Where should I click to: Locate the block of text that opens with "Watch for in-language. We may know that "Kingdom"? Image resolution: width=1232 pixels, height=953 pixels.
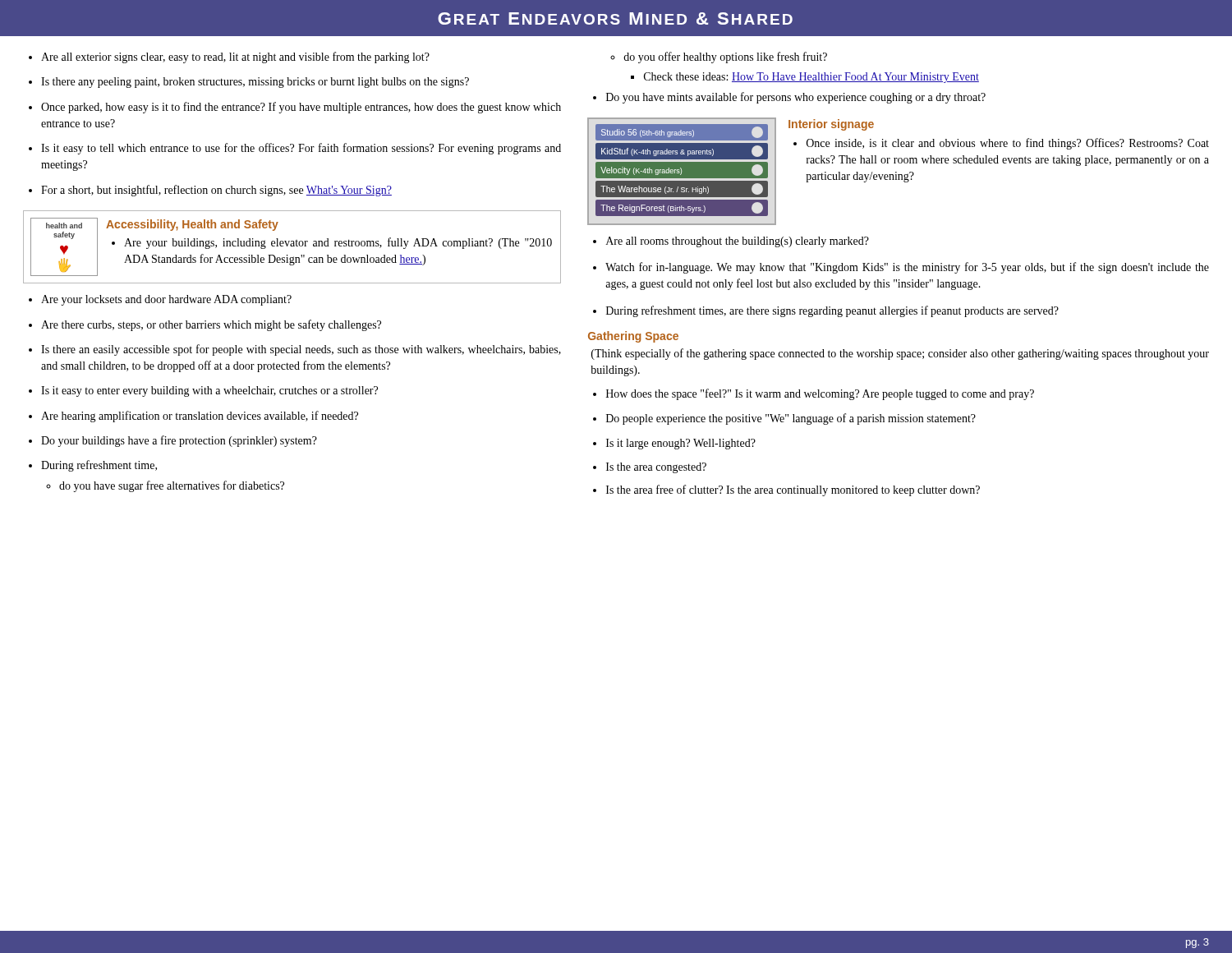point(907,276)
